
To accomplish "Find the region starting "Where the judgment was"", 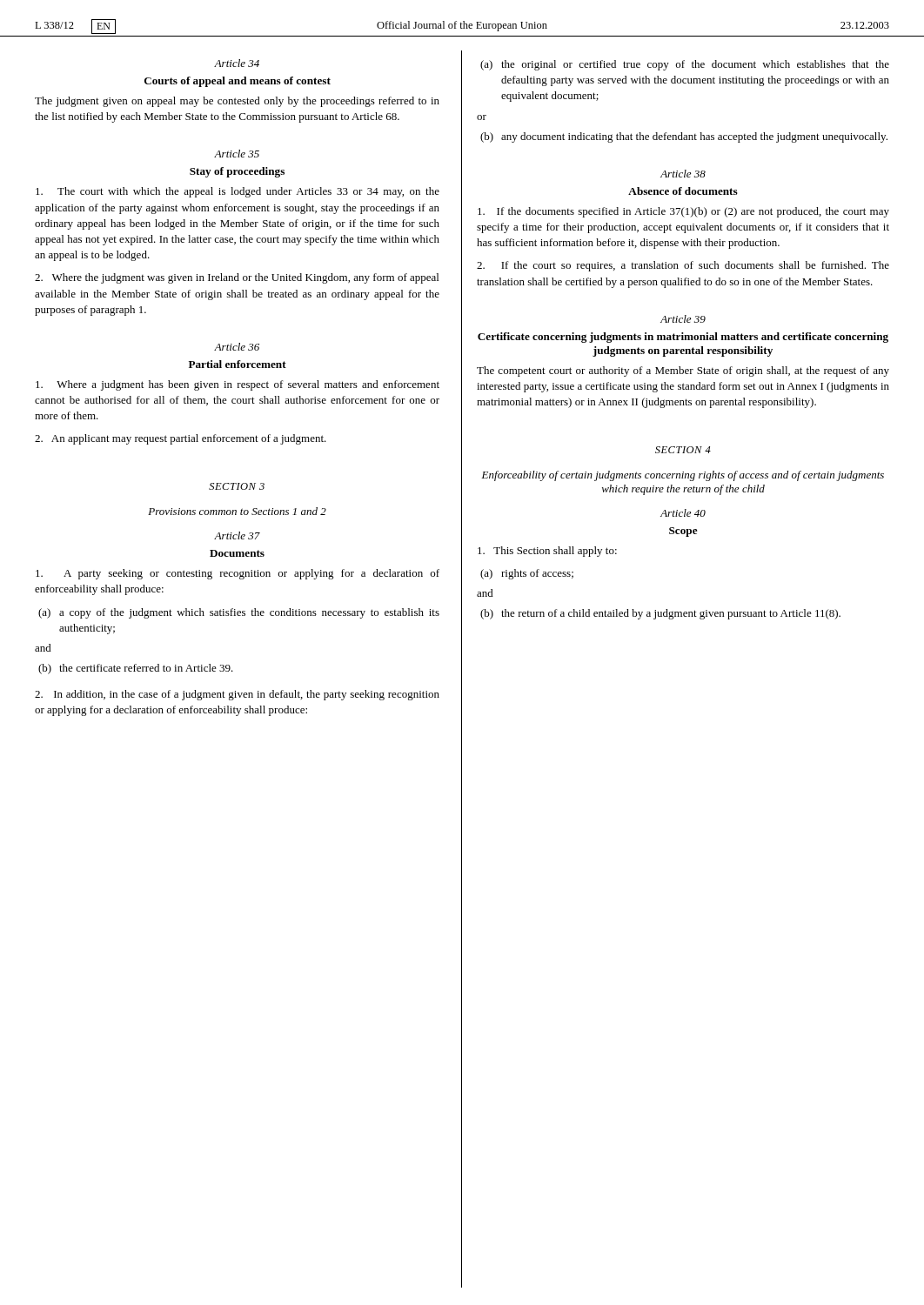I will 237,294.
